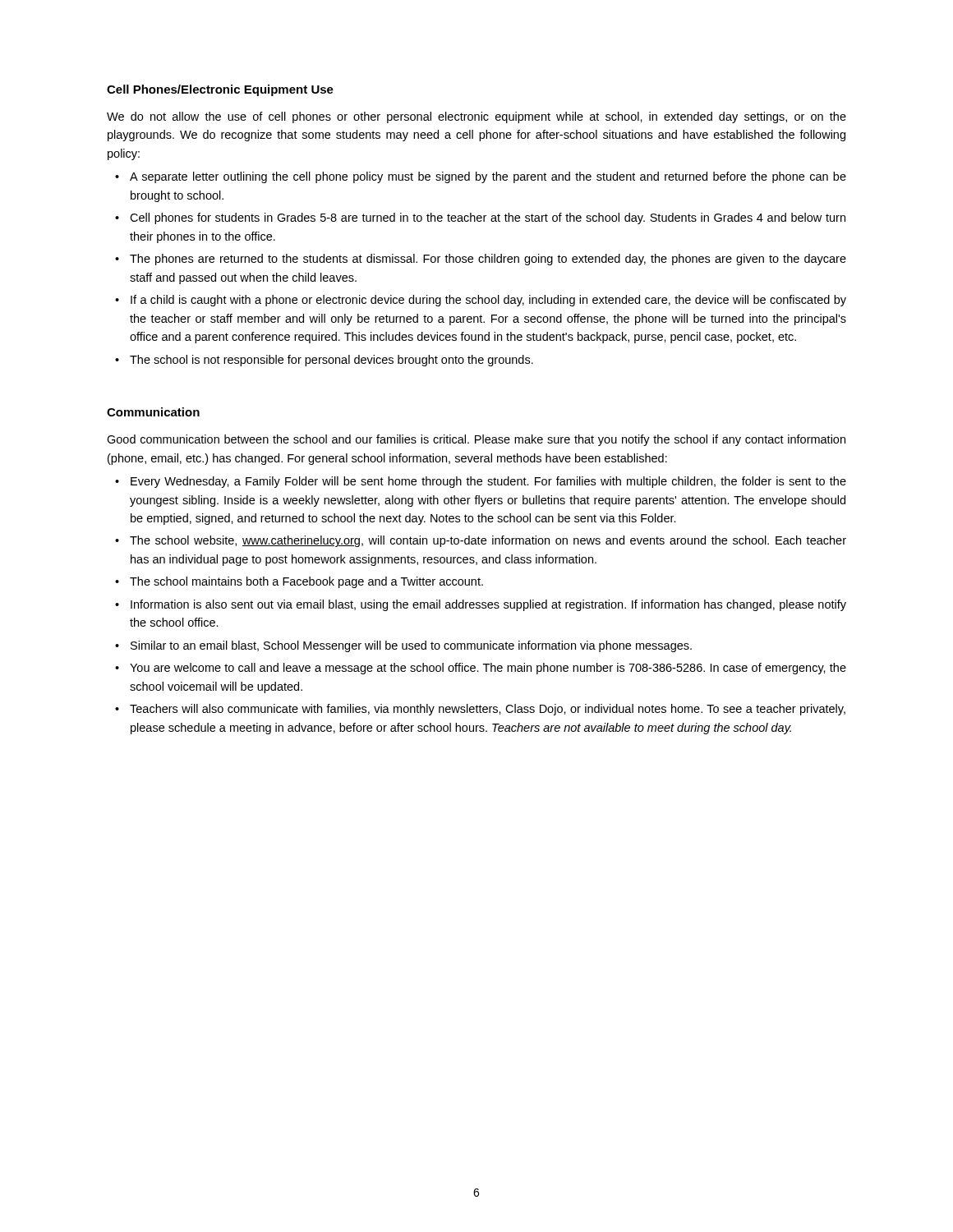The width and height of the screenshot is (953, 1232).
Task: Locate the text block starting "• The school maintains both"
Action: (481, 582)
